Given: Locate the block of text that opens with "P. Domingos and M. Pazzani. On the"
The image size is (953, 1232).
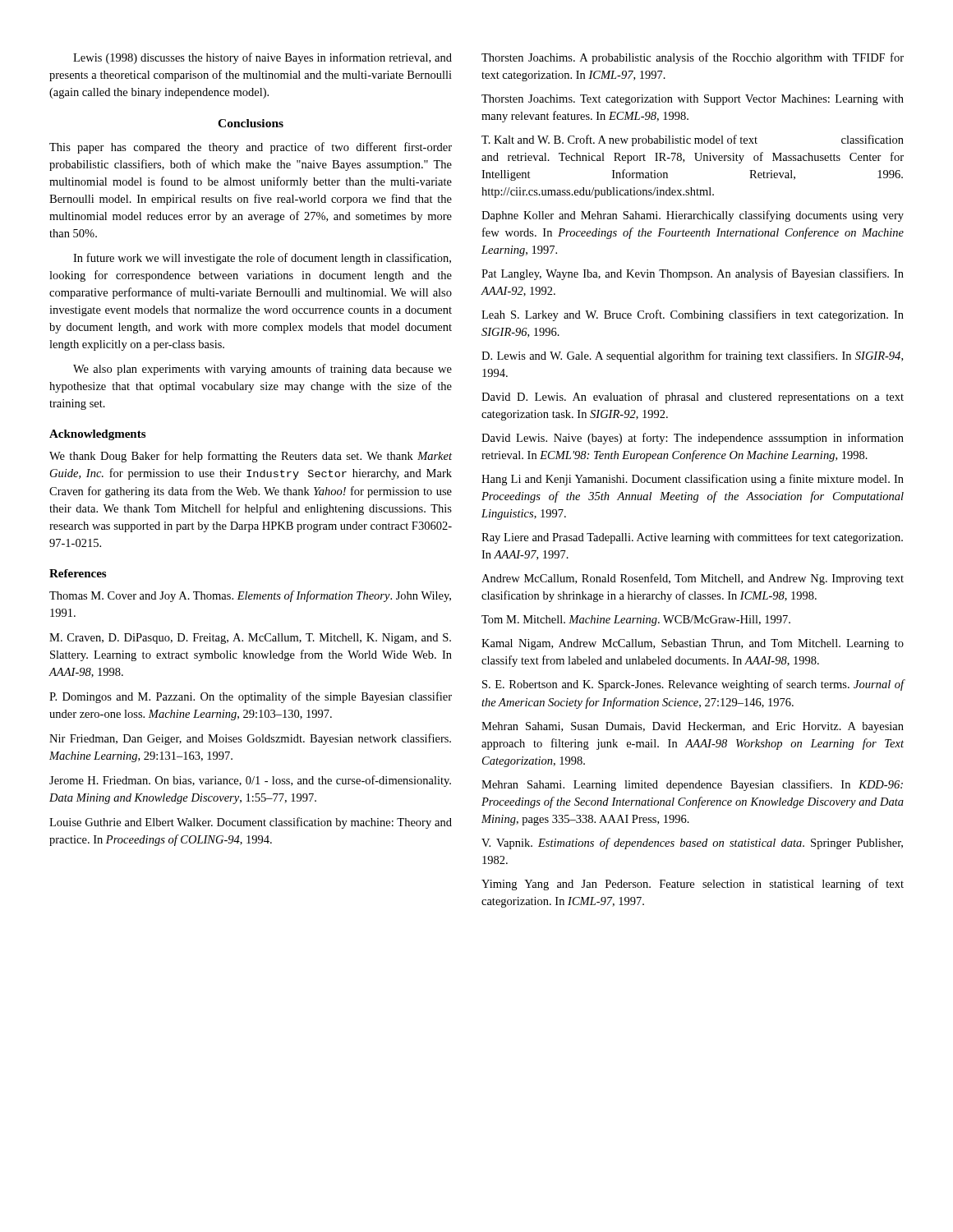Looking at the screenshot, I should pyautogui.click(x=251, y=706).
